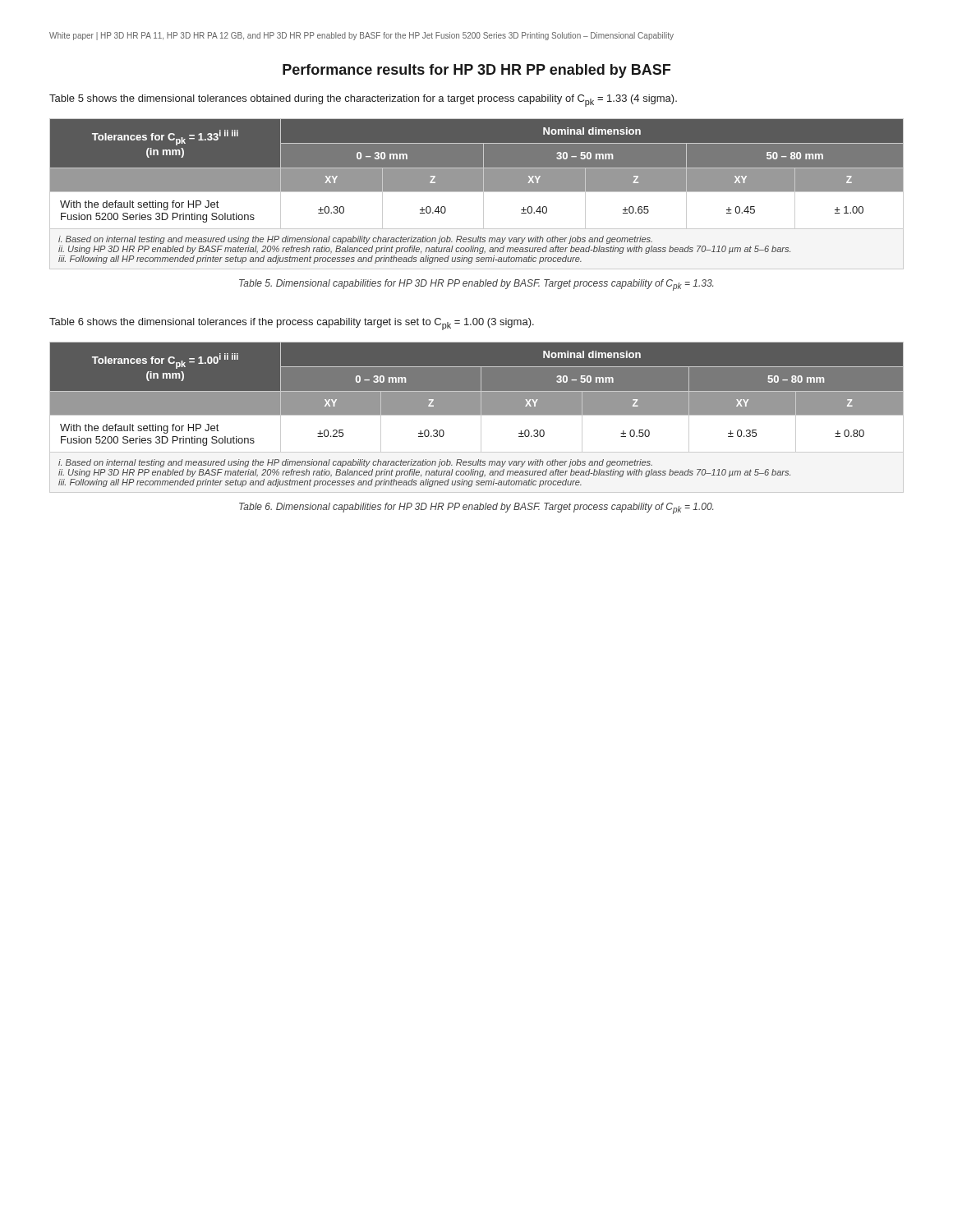Point to the text block starting "Table 5. Dimensional capabilities"
Viewport: 953px width, 1232px height.
(x=476, y=284)
